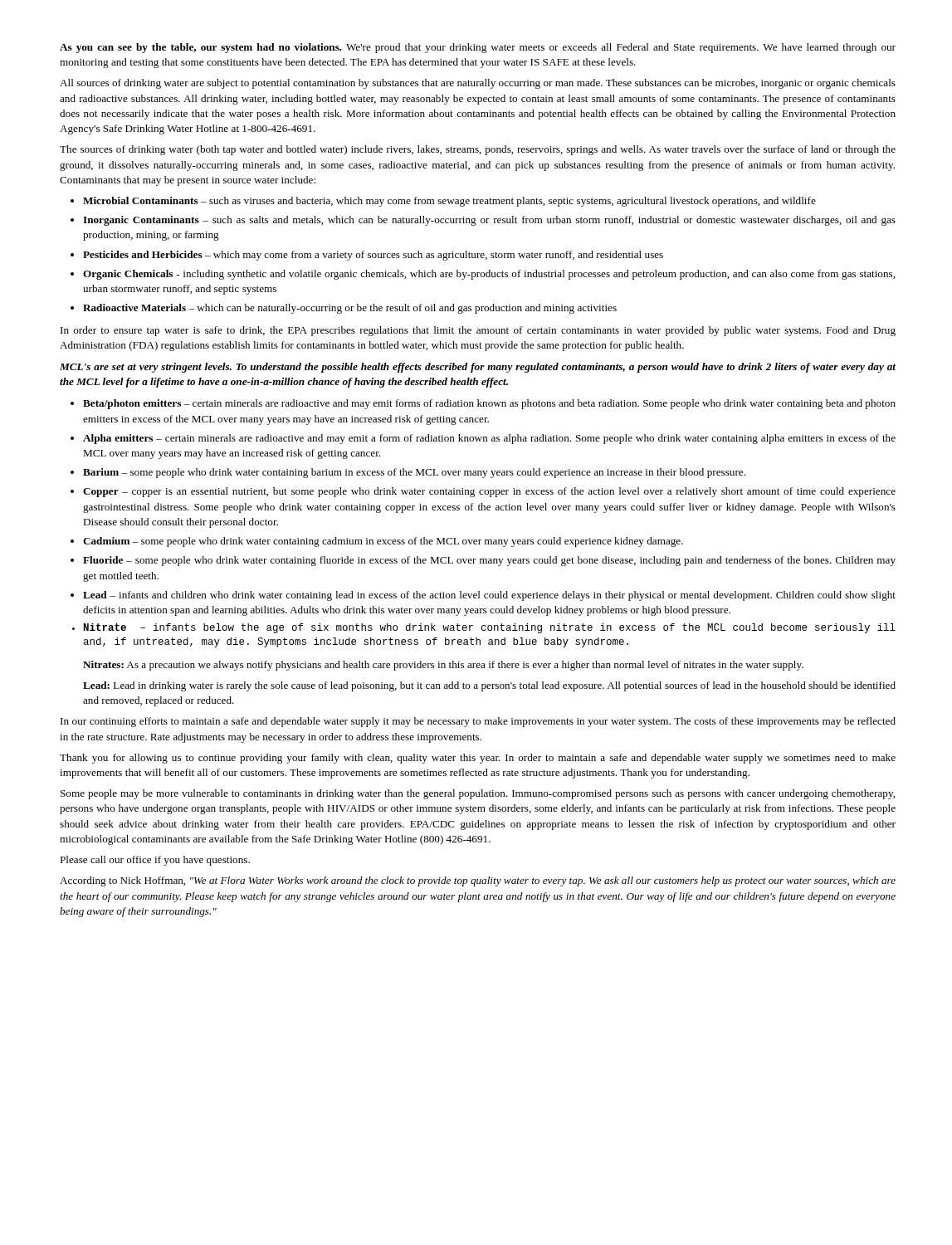Locate the block of text that opens with "Nitrate – infants"
Image resolution: width=952 pixels, height=1245 pixels.
click(x=489, y=636)
